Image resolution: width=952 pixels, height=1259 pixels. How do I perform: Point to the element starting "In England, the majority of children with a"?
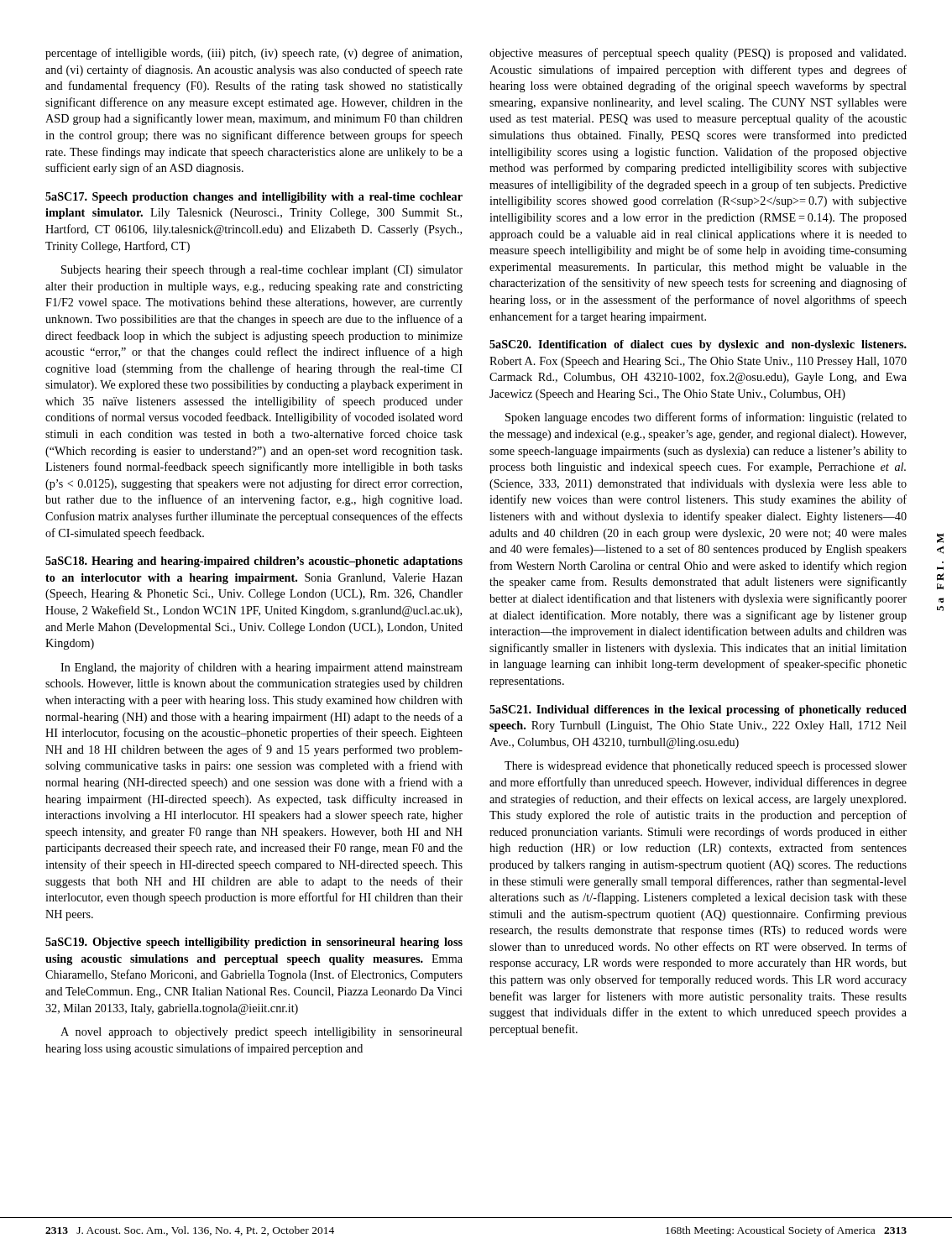click(254, 791)
